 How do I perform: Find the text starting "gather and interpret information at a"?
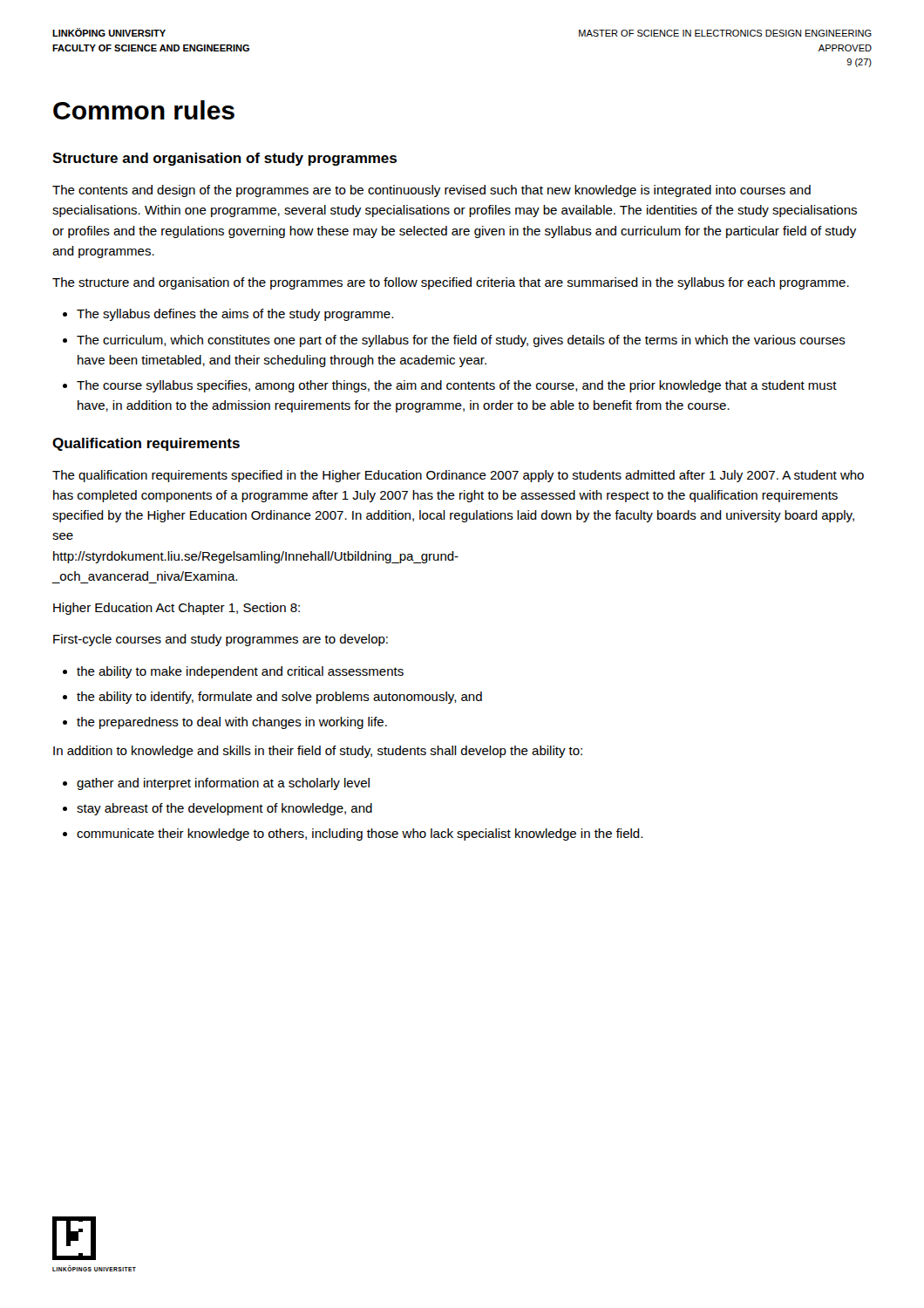click(x=224, y=782)
